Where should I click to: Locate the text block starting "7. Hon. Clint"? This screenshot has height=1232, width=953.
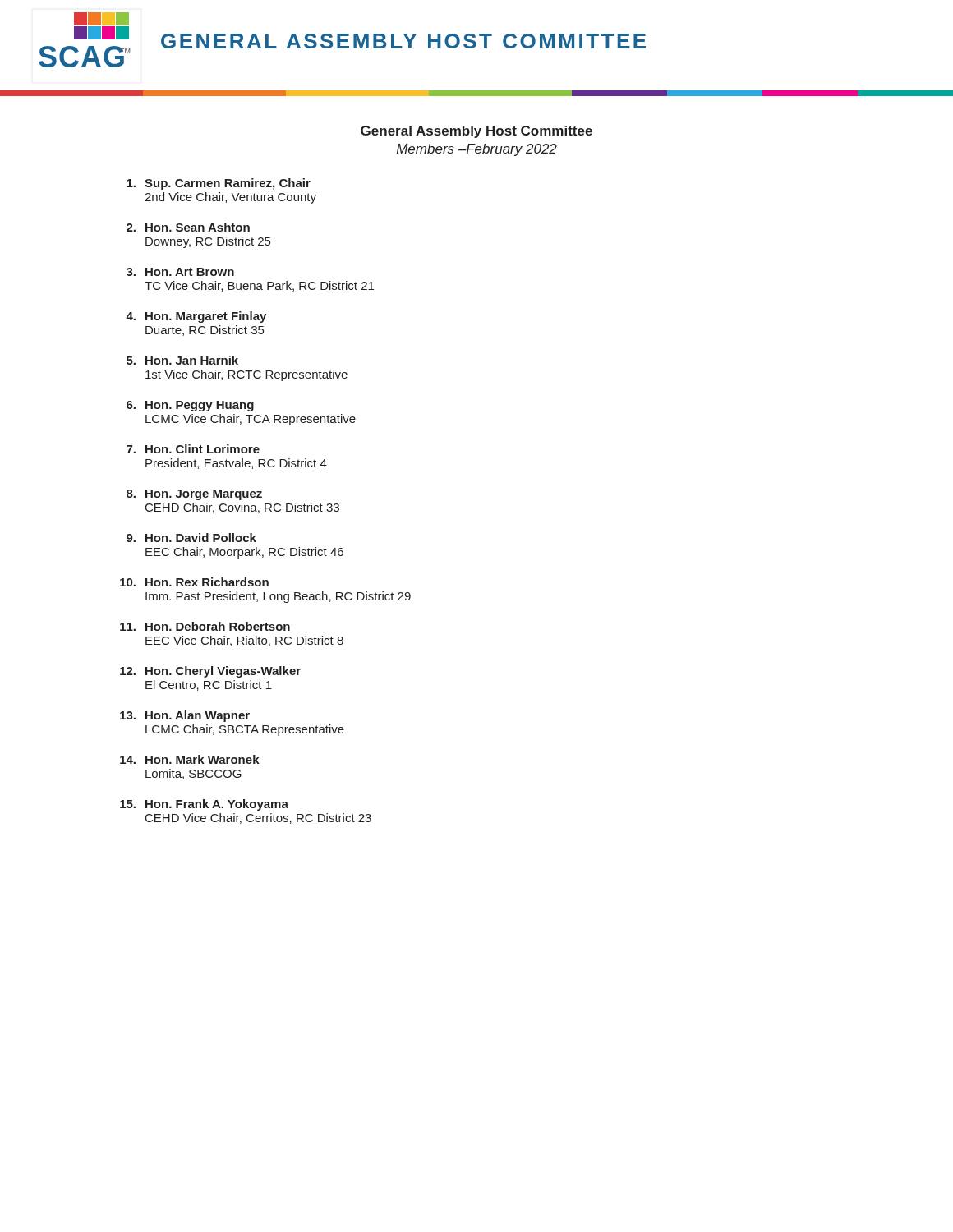(x=193, y=449)
